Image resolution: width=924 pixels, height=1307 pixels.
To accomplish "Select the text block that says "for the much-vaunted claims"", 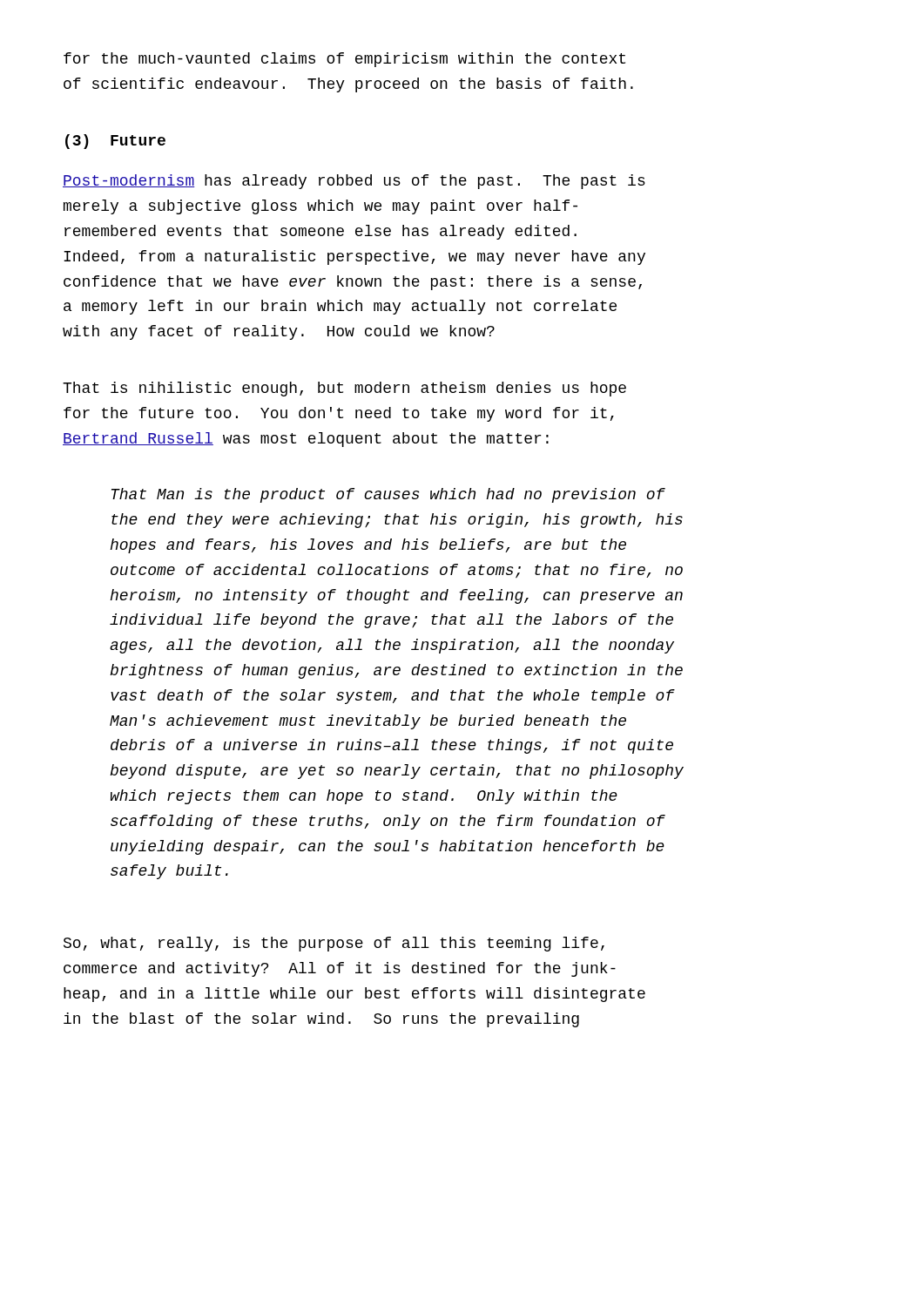I will click(350, 72).
